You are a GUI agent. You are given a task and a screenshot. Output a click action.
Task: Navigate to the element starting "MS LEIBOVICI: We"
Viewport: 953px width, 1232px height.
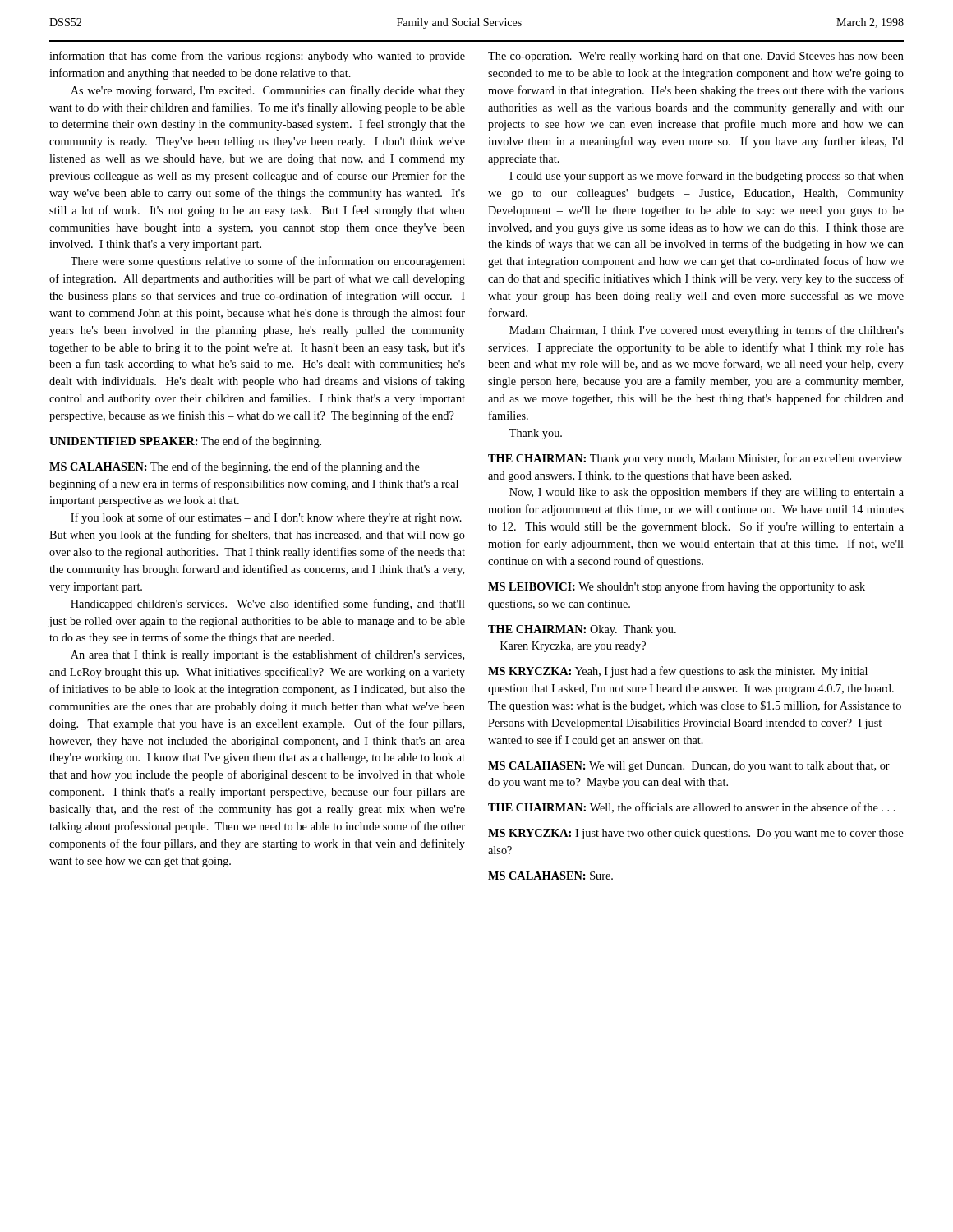tap(696, 595)
